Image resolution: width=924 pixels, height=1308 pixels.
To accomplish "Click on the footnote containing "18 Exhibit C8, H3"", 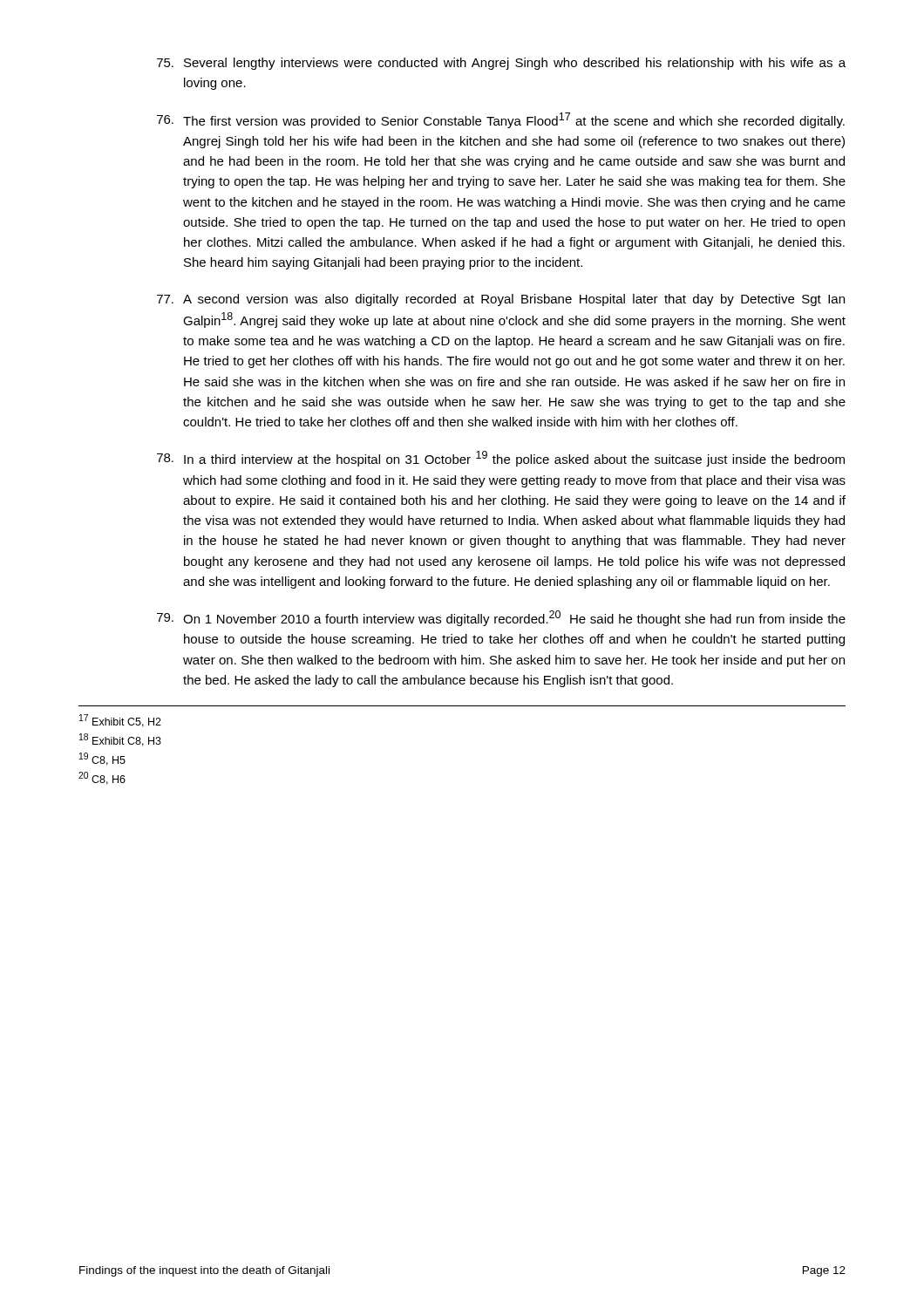I will point(120,740).
